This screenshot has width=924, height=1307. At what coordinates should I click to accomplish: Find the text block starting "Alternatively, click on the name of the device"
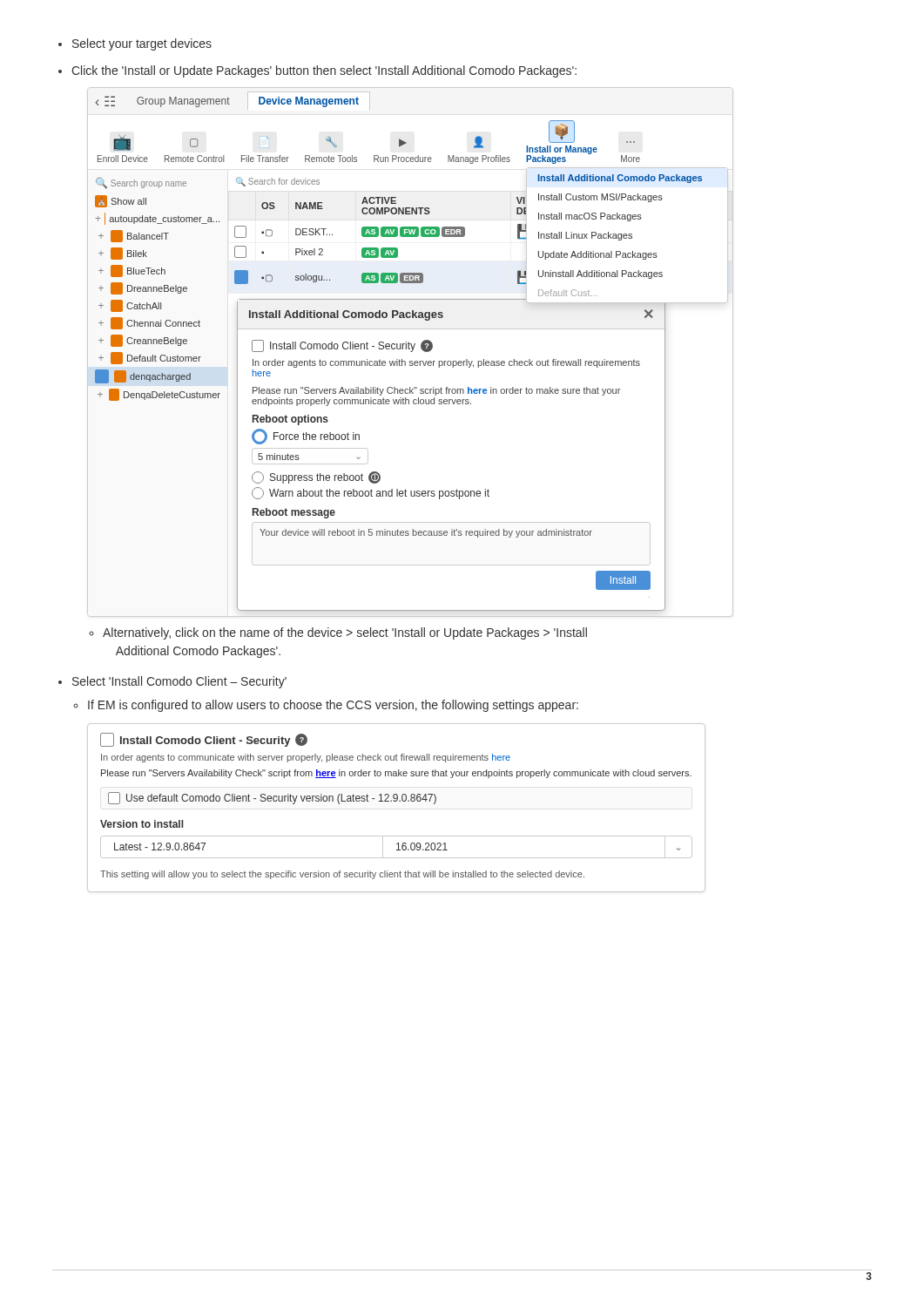tap(479, 642)
